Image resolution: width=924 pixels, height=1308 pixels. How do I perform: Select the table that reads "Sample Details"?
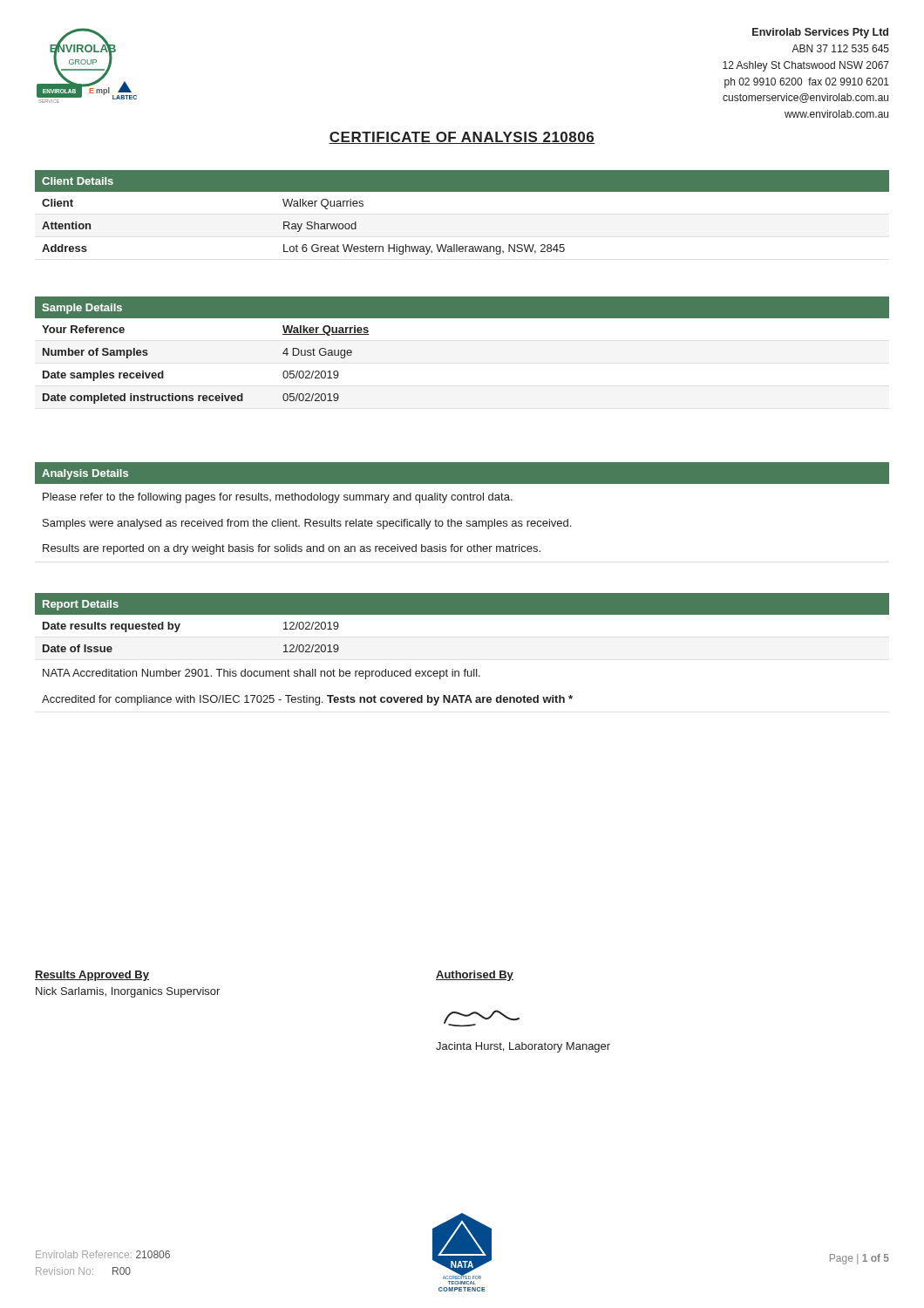tap(462, 353)
